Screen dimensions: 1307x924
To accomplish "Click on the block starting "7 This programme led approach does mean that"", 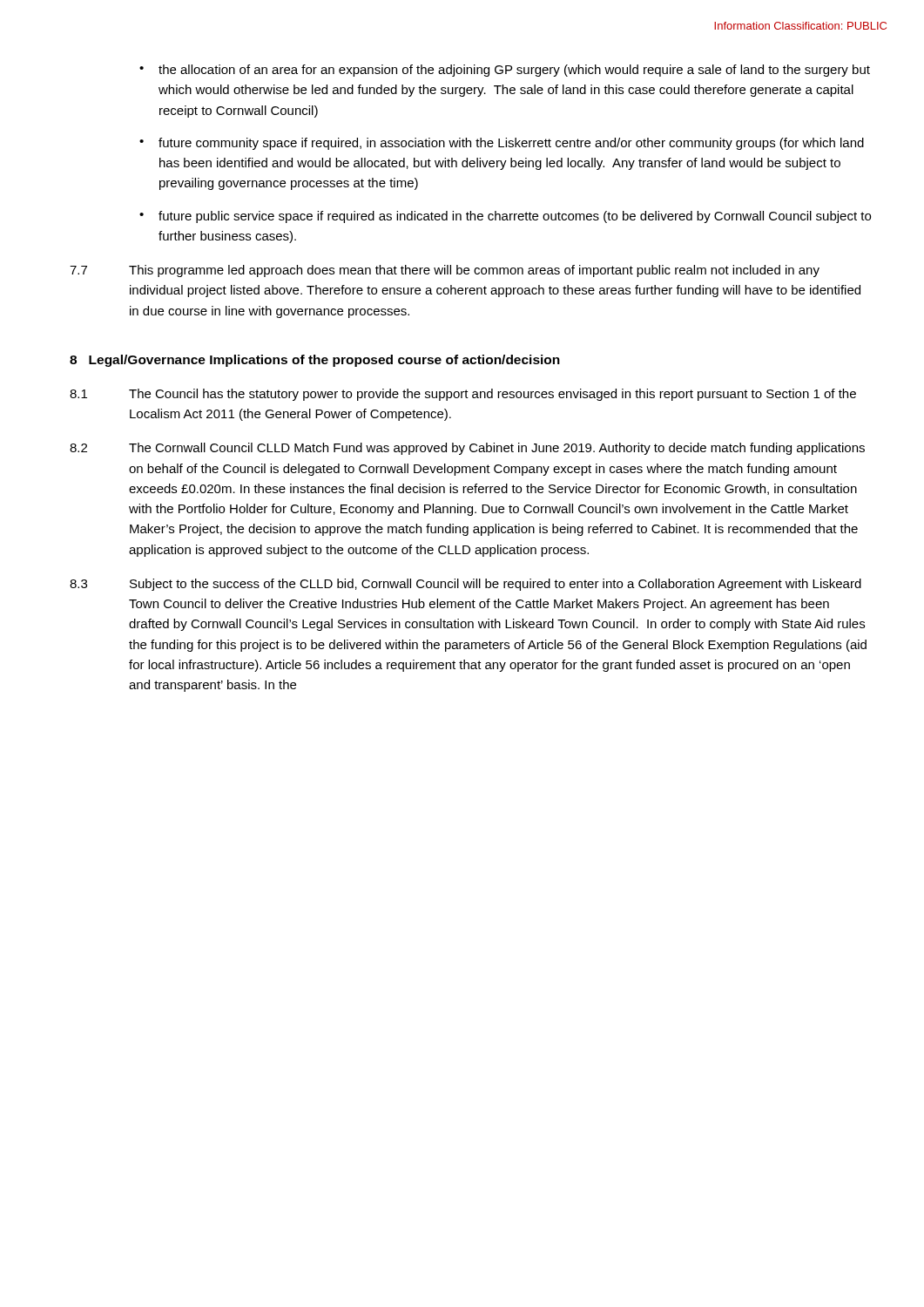I will (471, 290).
